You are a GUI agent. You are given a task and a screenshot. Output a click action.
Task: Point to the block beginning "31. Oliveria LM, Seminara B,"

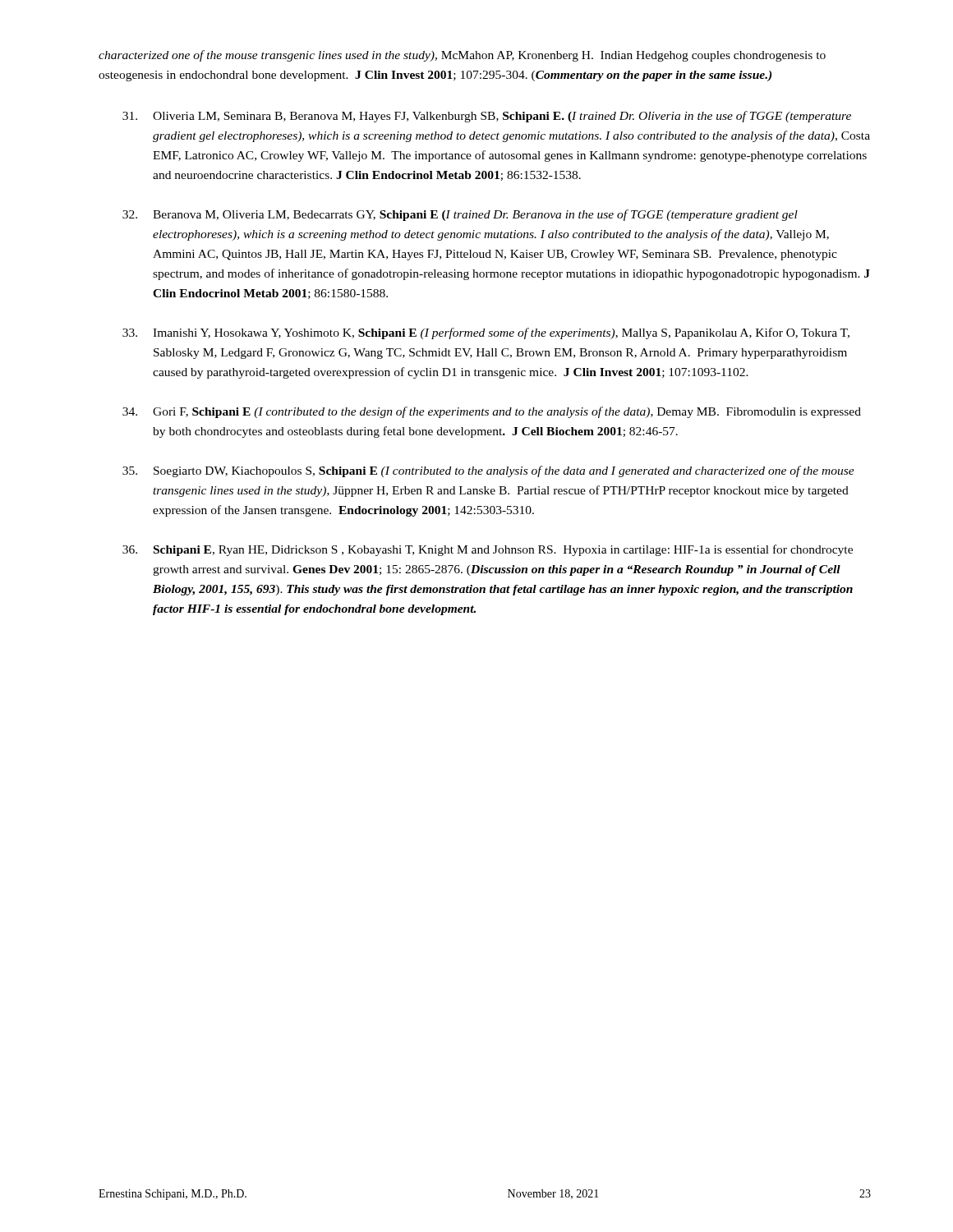485,145
